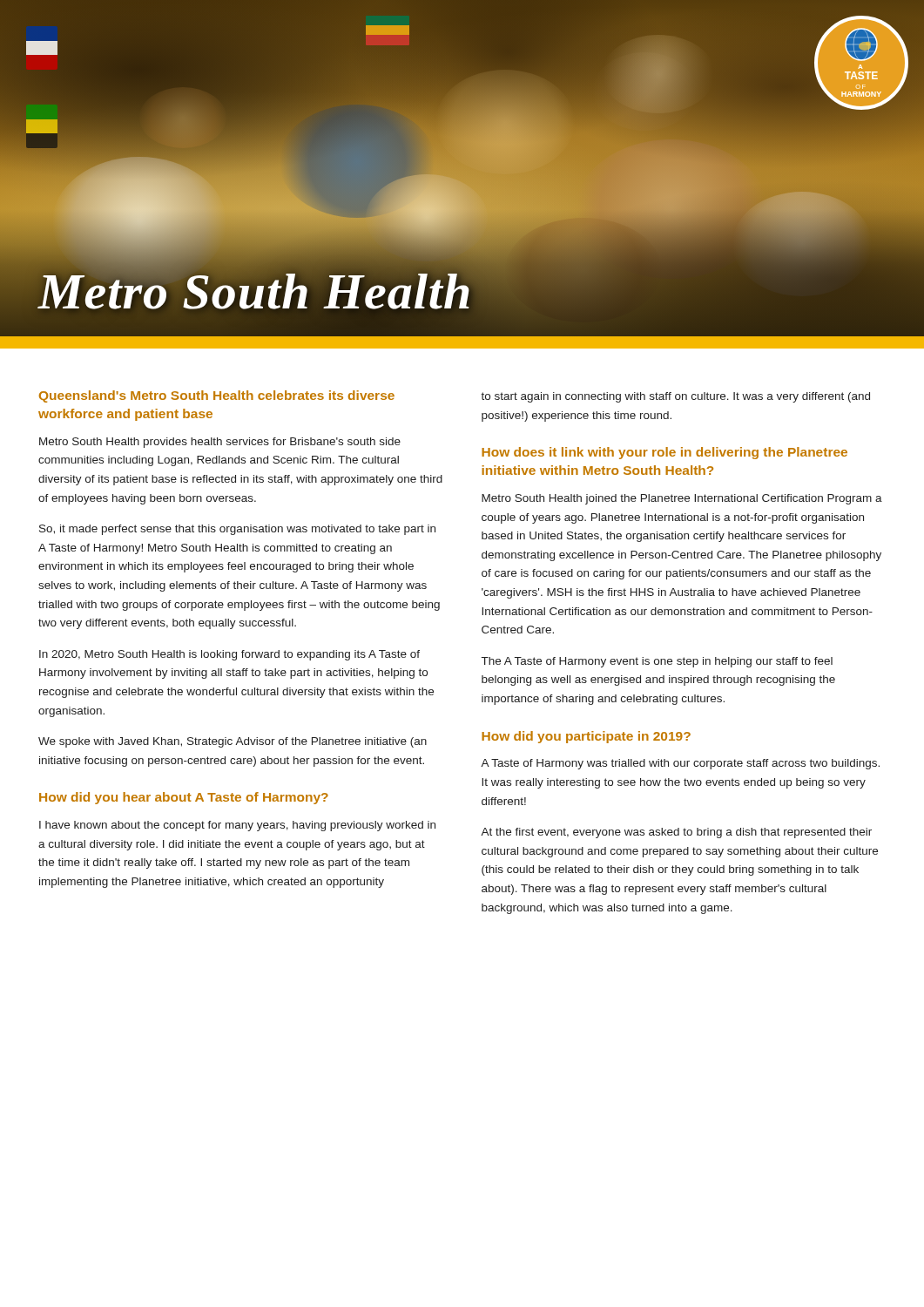Screen dimensions: 1307x924
Task: Find a photo
Action: coord(462,174)
